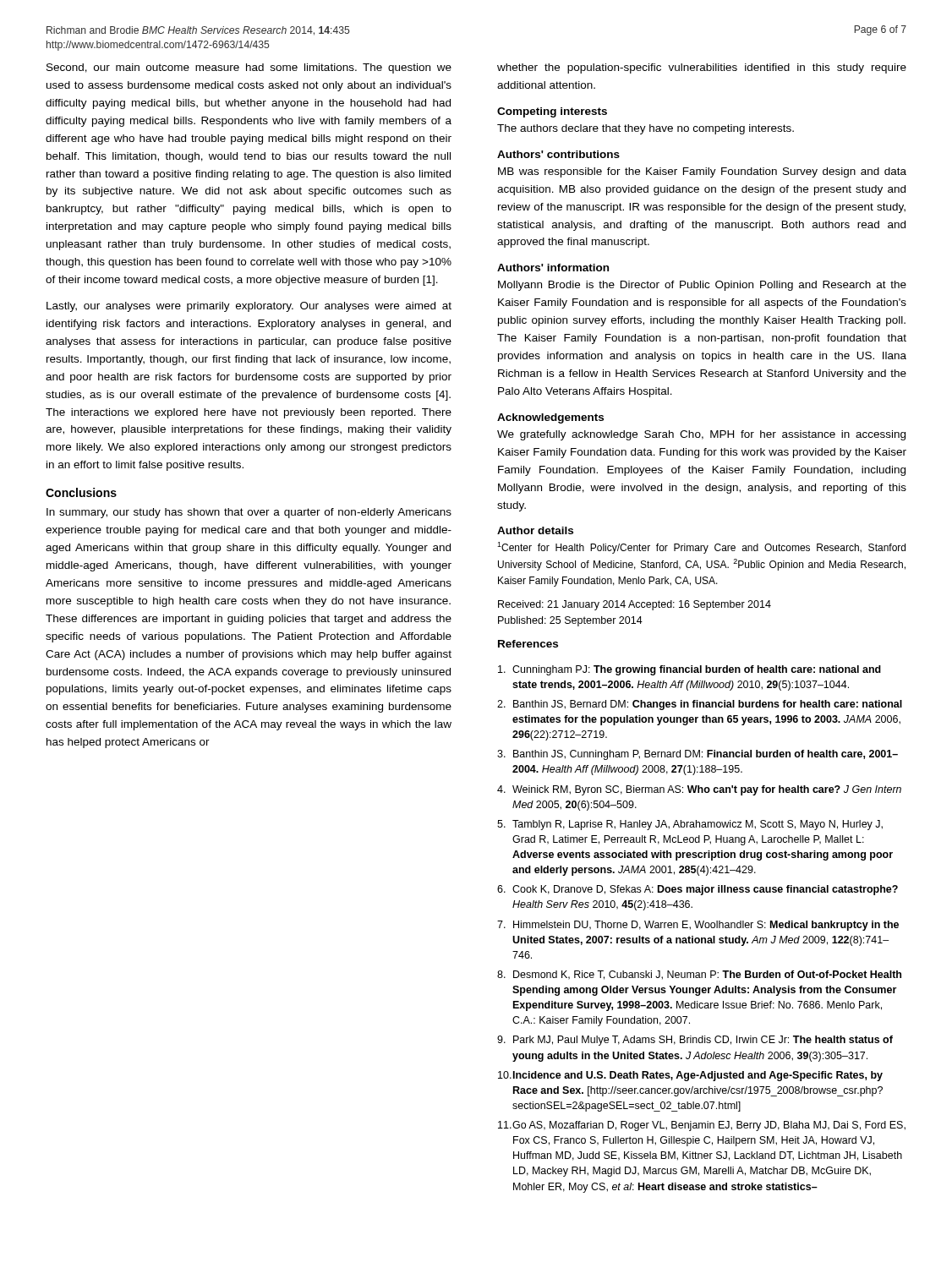952x1268 pixels.
Task: Point to the block beginning "The authors declare"
Action: coord(702,129)
